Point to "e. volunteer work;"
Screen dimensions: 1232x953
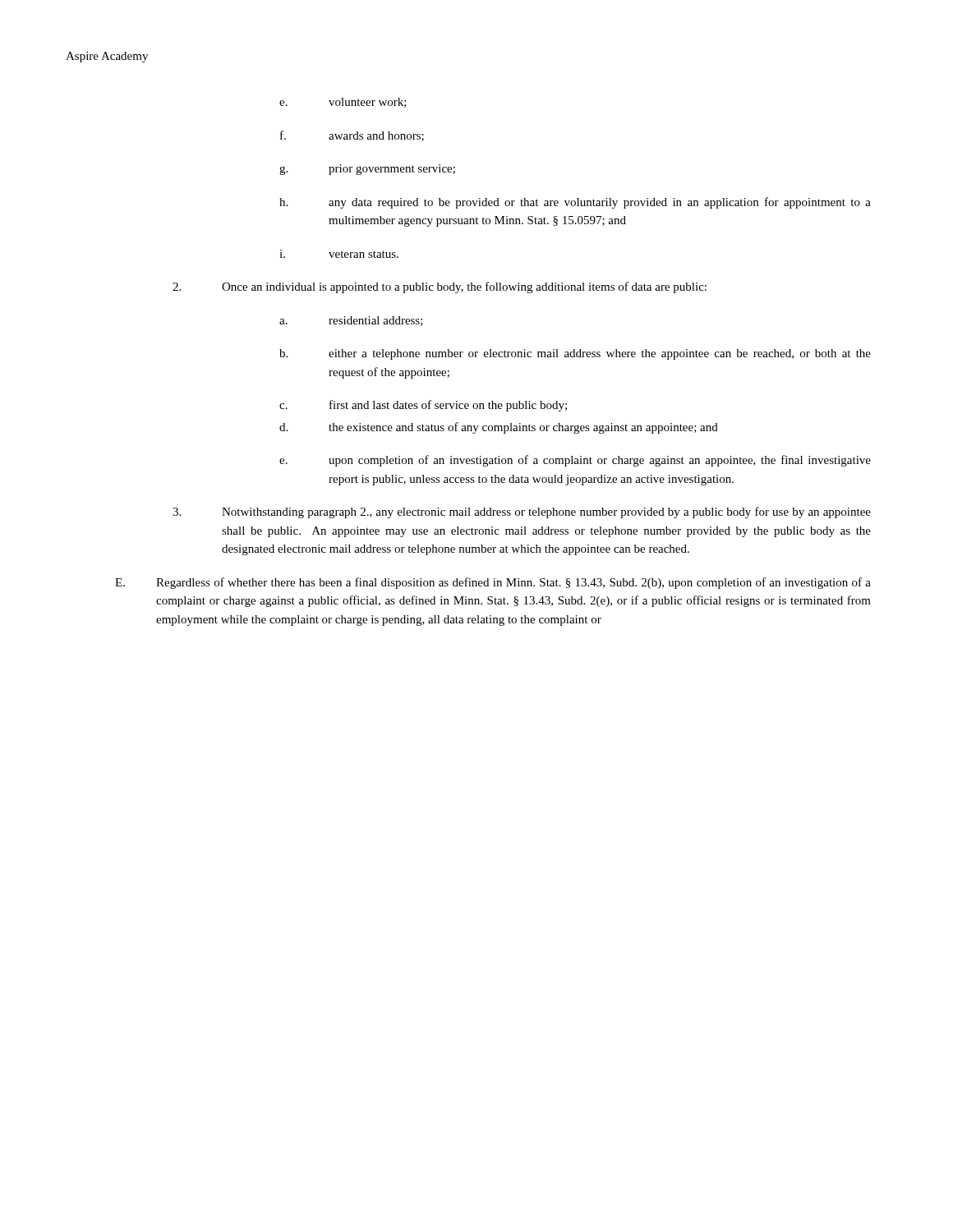coord(343,103)
